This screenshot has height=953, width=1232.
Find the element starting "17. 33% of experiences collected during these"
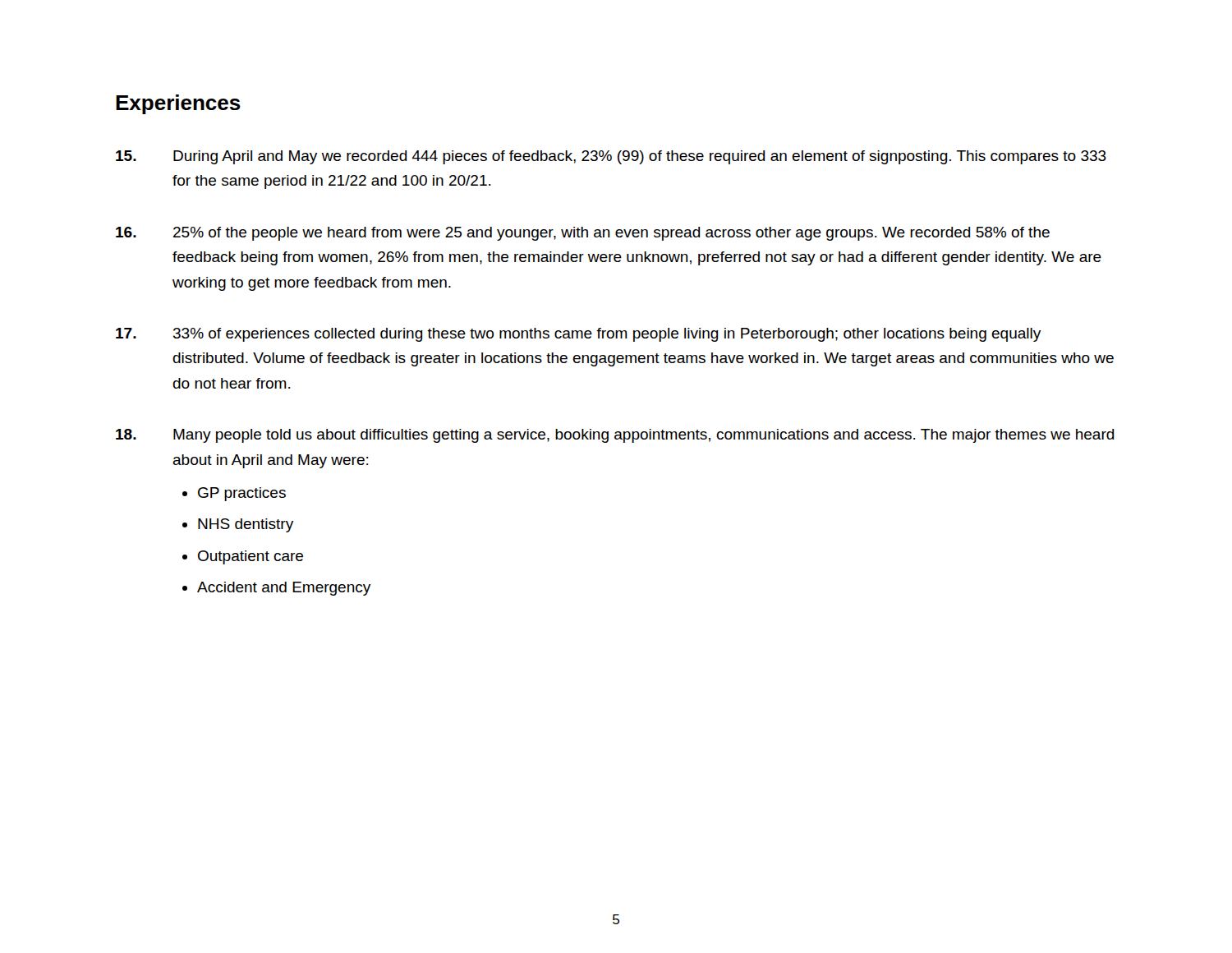(x=616, y=359)
